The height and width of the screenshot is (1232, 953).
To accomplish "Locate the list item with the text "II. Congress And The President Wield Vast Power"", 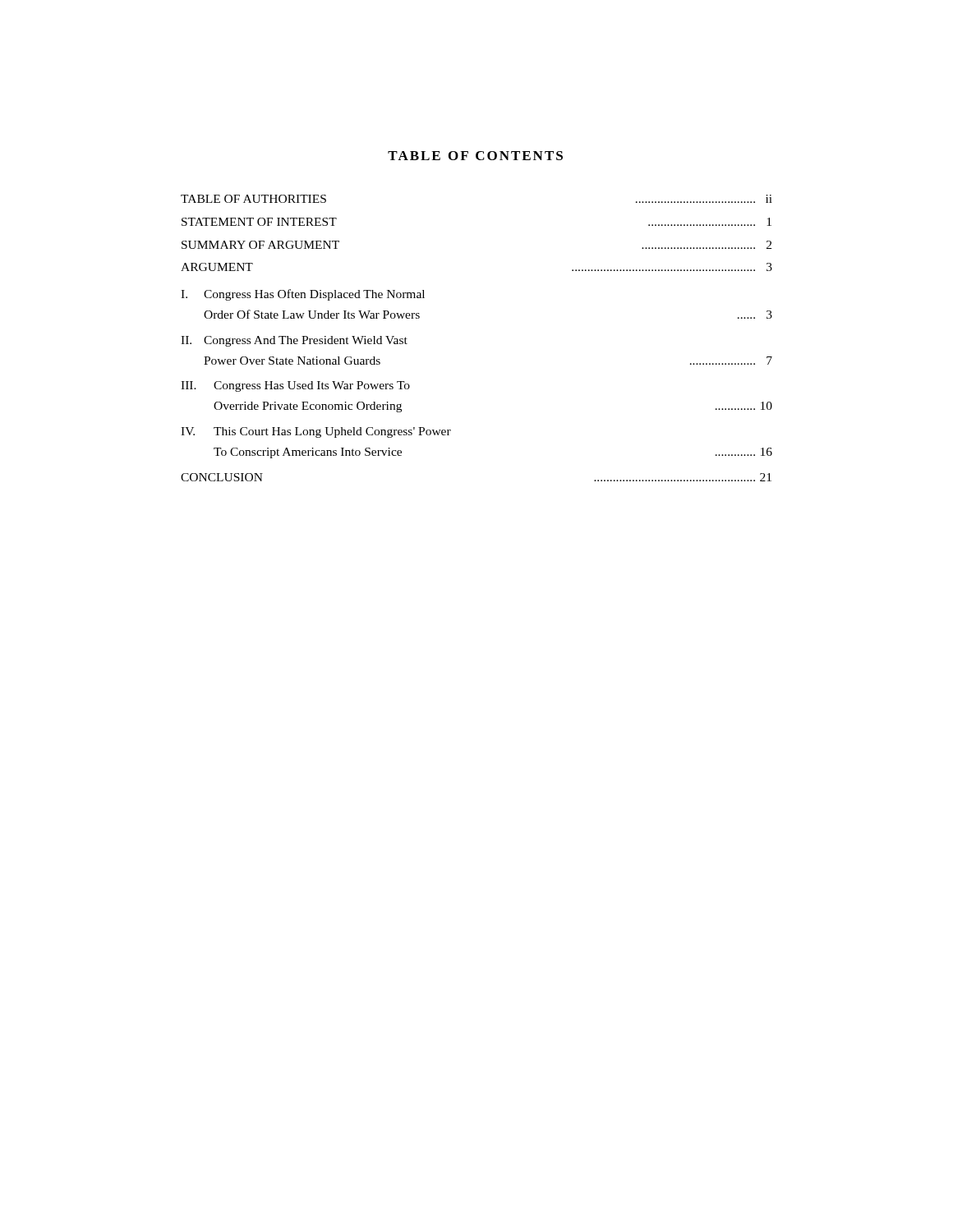I will point(294,341).
